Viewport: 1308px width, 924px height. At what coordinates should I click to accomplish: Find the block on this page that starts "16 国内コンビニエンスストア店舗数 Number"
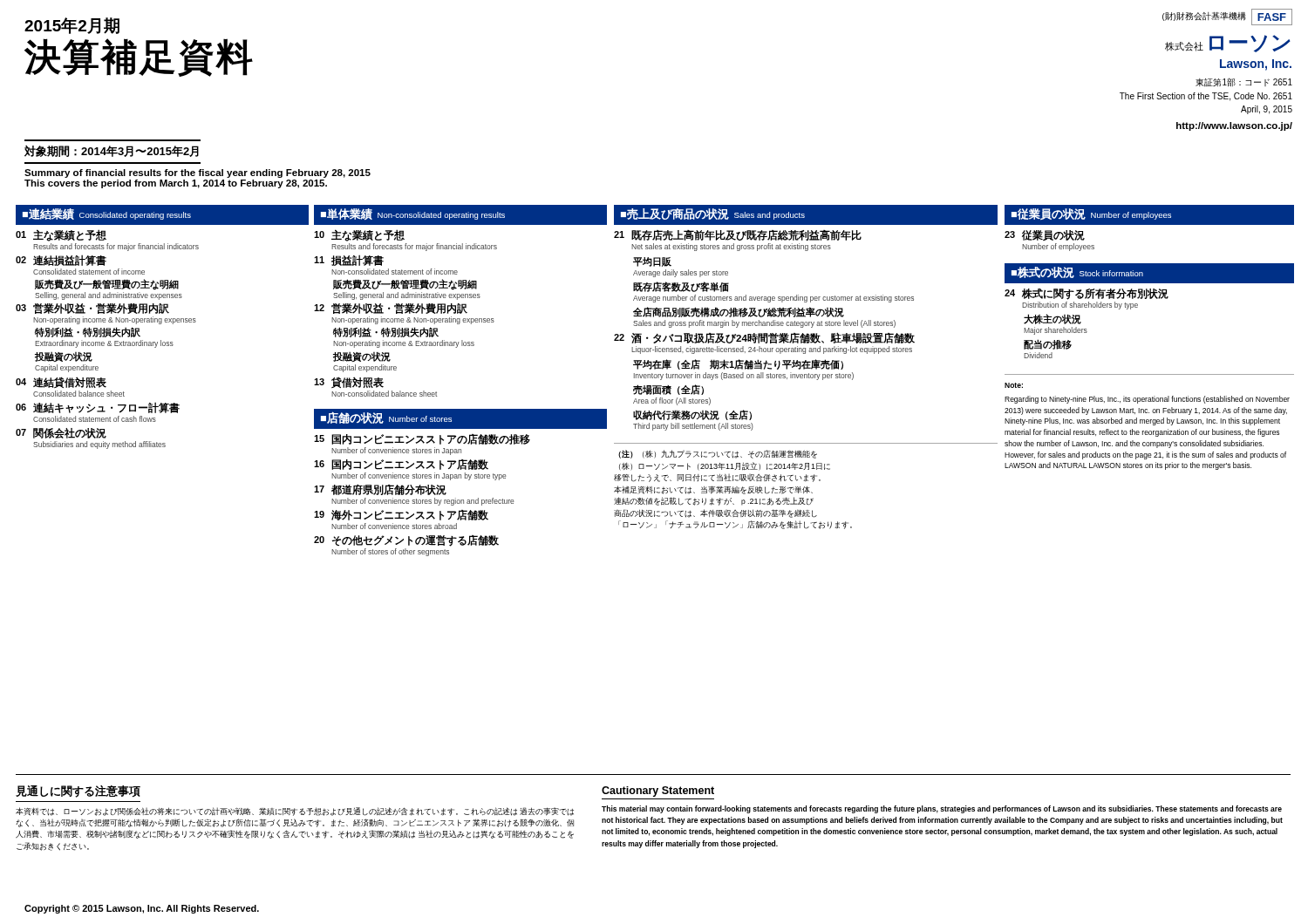[x=410, y=469]
